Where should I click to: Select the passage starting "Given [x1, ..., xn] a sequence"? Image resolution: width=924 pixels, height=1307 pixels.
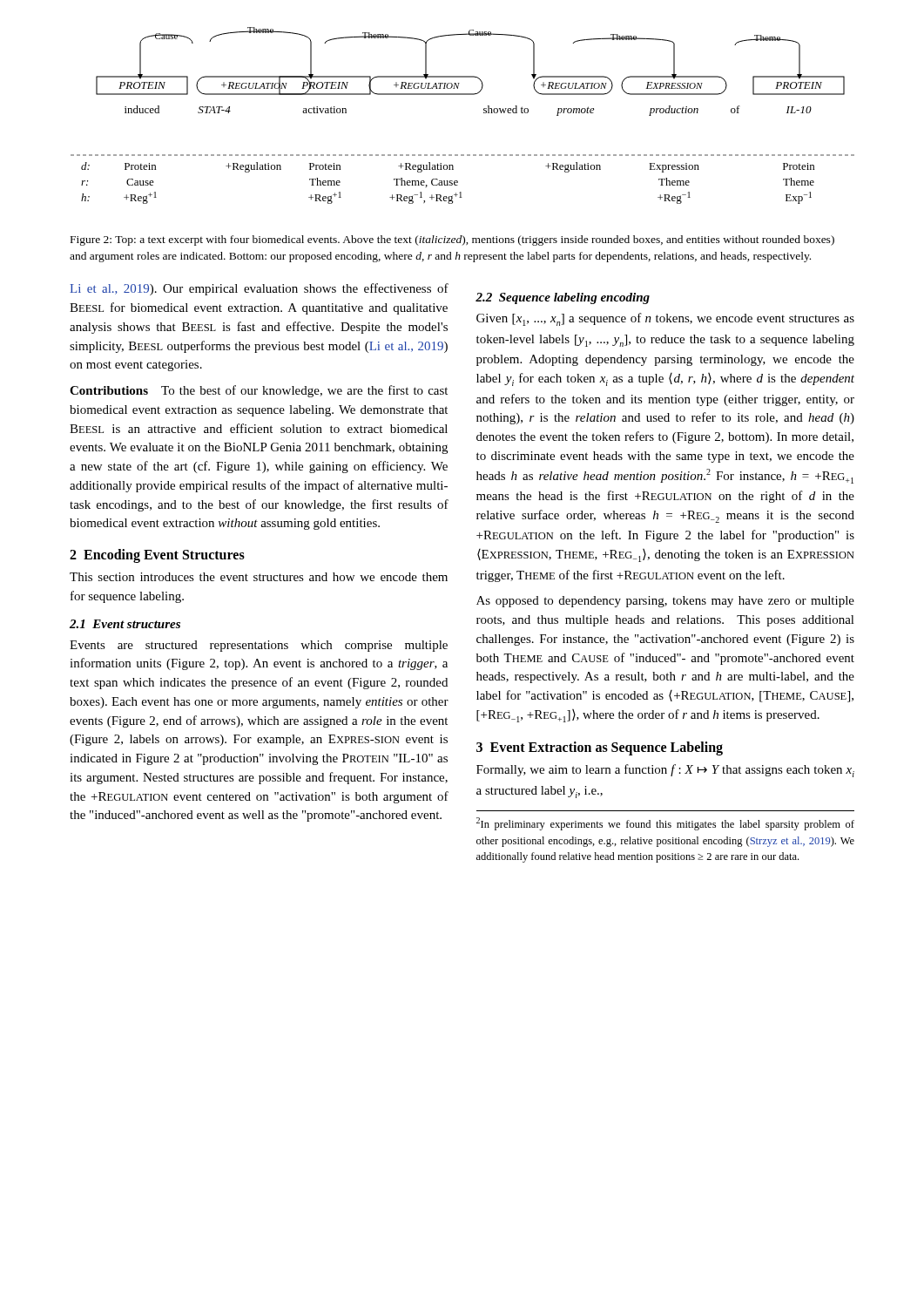tap(665, 518)
